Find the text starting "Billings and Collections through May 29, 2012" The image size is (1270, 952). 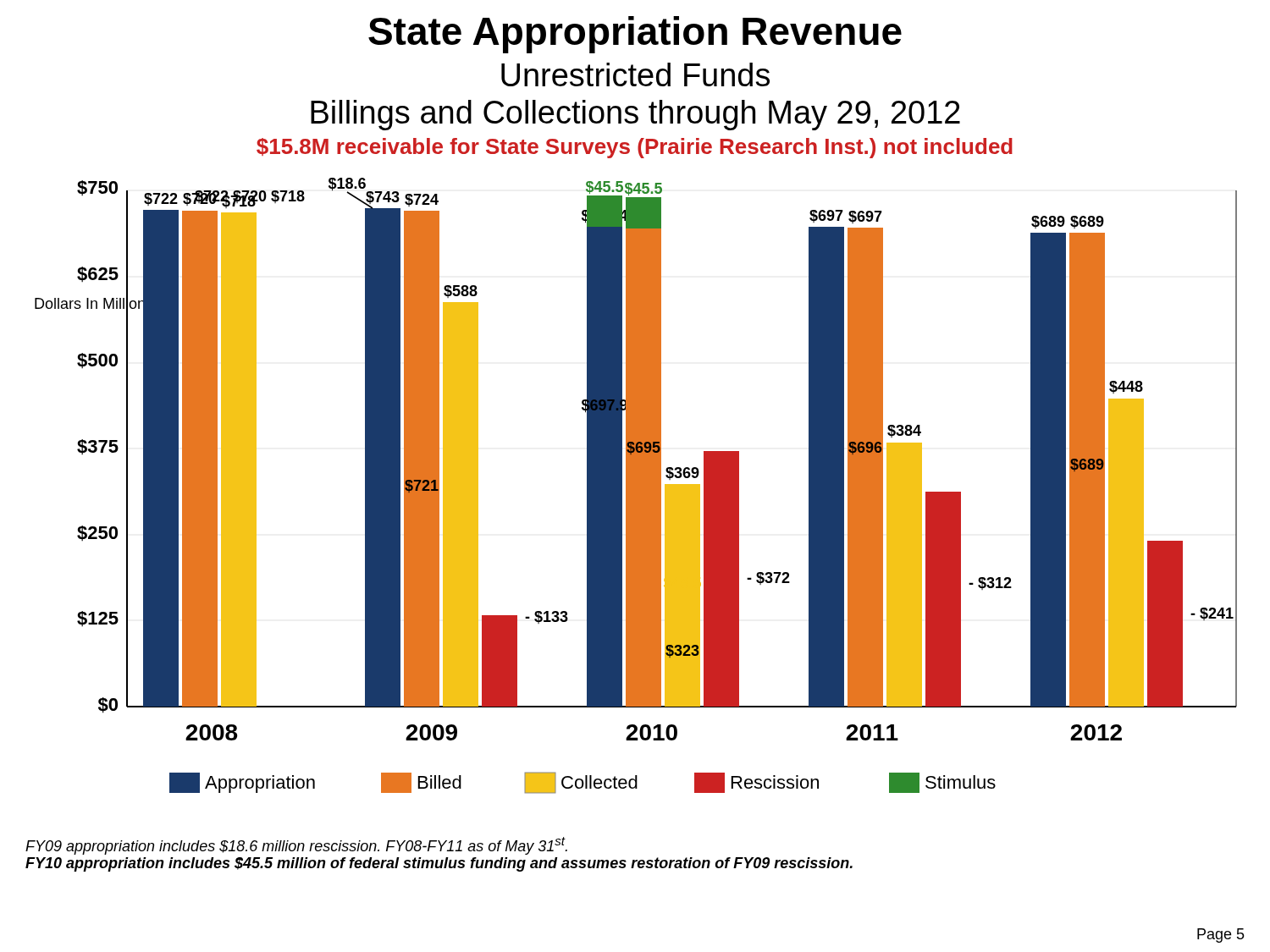635,113
